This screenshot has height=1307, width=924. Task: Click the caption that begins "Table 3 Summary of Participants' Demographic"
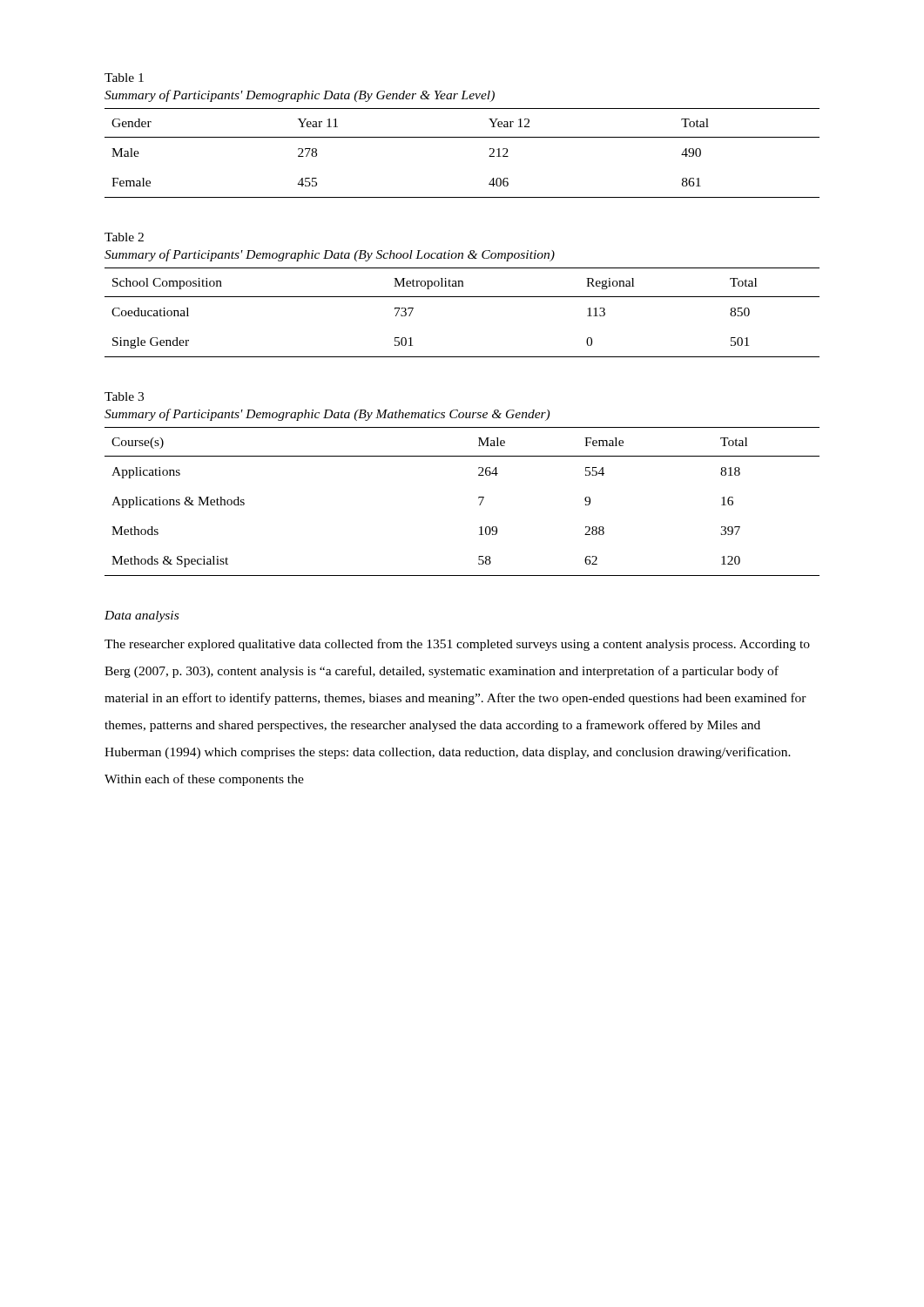pos(462,405)
